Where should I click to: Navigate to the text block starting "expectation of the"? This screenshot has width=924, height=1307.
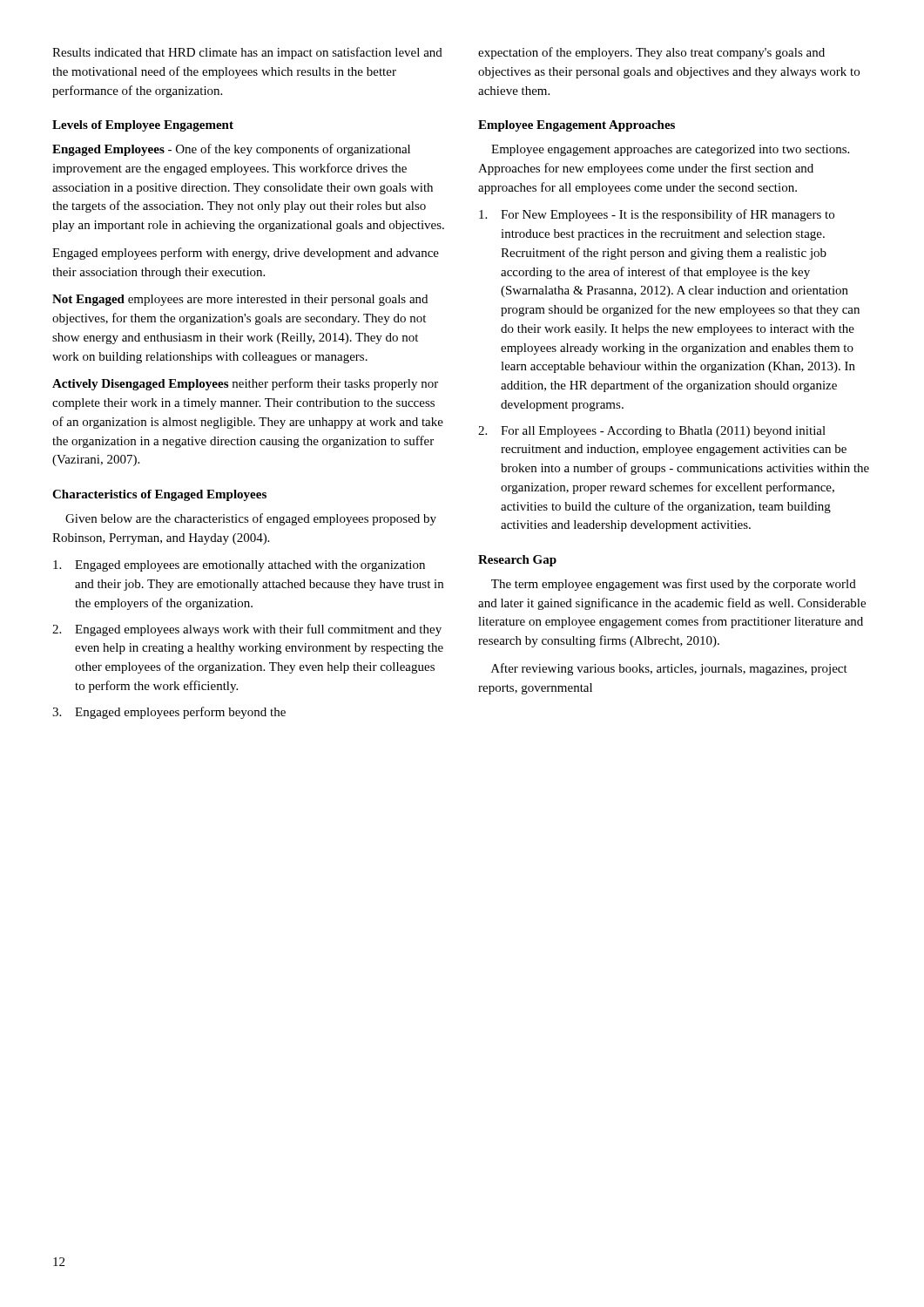pyautogui.click(x=669, y=71)
